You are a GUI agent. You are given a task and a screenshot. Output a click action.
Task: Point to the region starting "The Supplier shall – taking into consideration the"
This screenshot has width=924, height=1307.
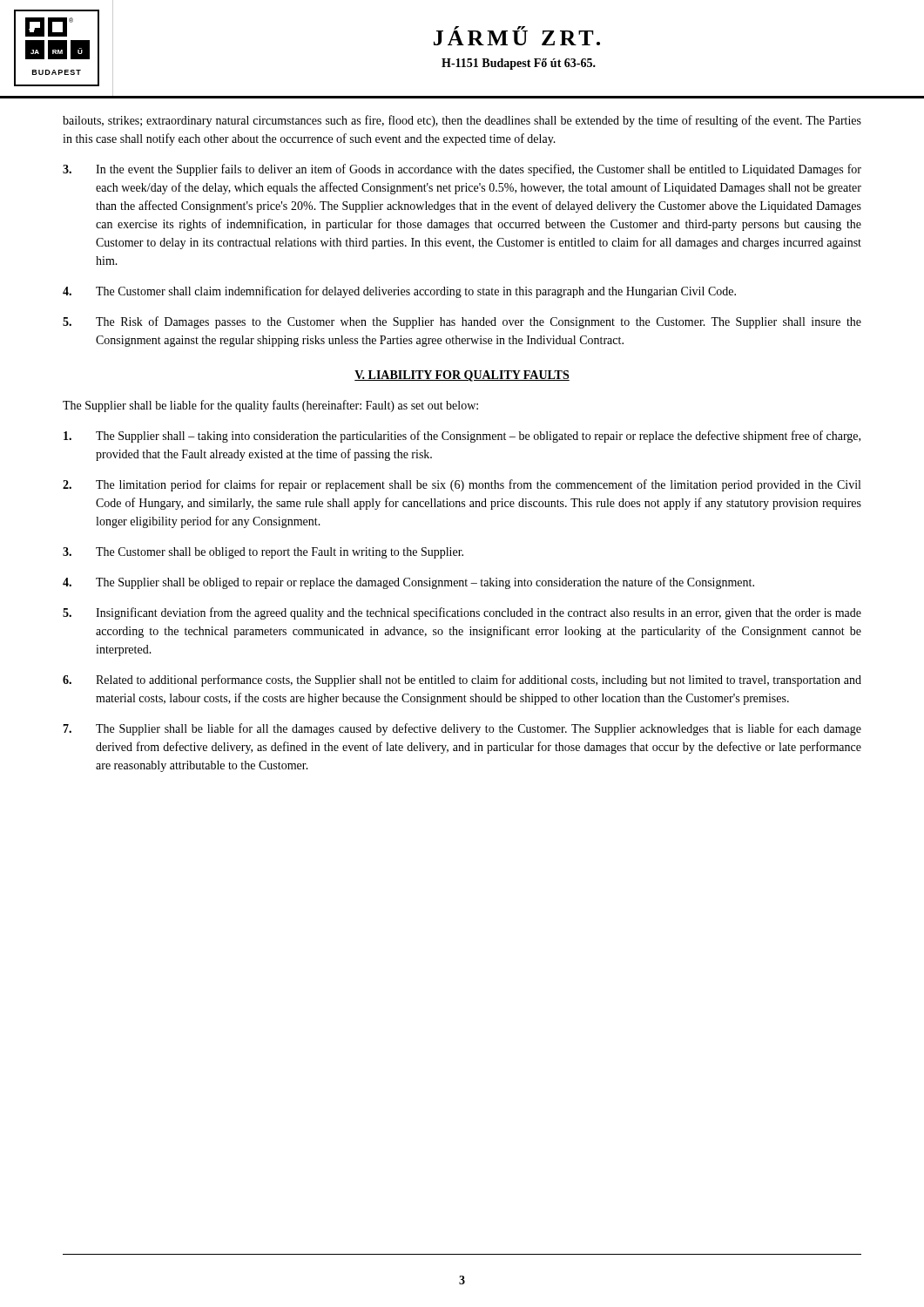462,445
